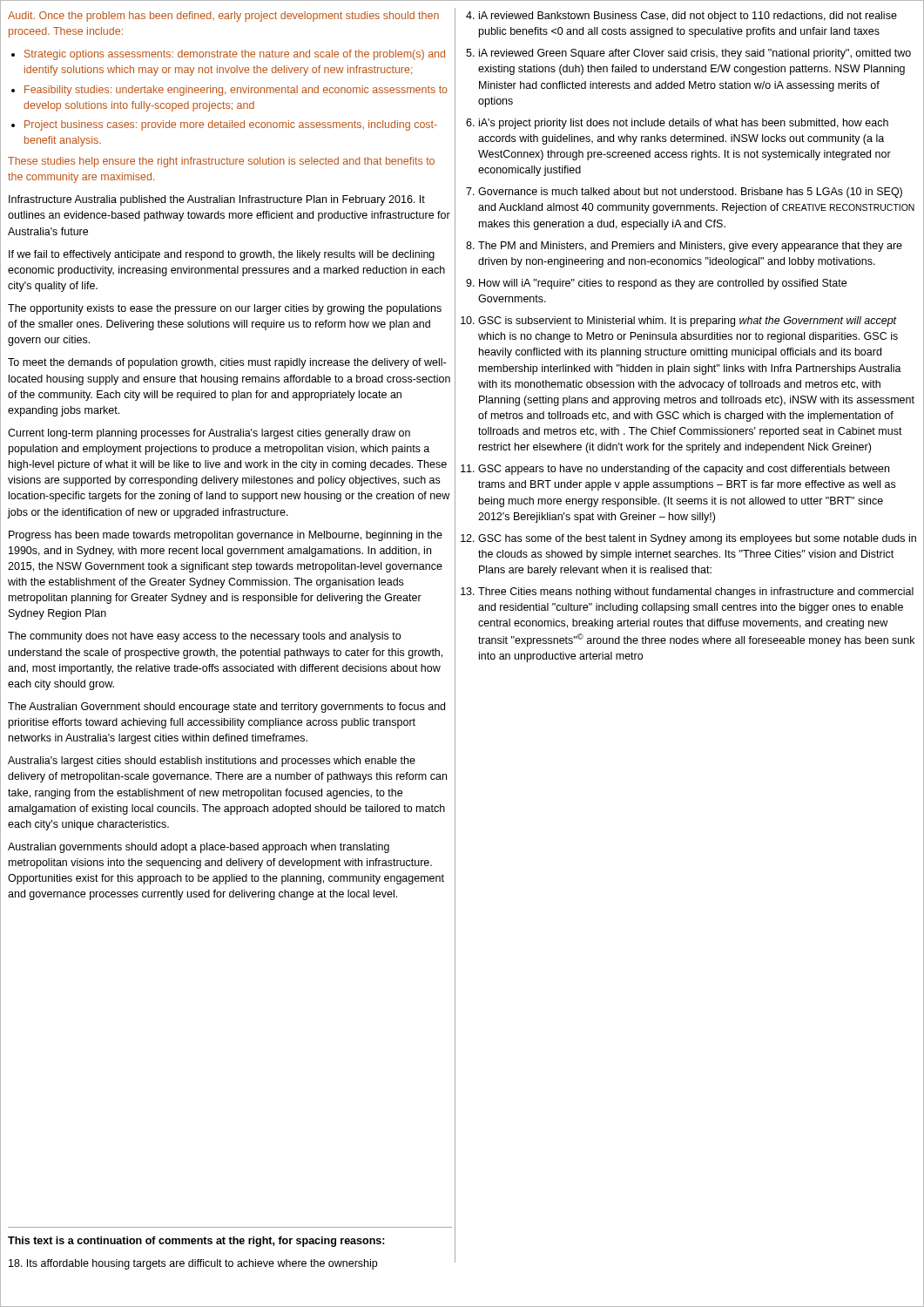924x1307 pixels.
Task: Click on the list item containing "GSC is subservient to Ministerial"
Action: tap(696, 384)
